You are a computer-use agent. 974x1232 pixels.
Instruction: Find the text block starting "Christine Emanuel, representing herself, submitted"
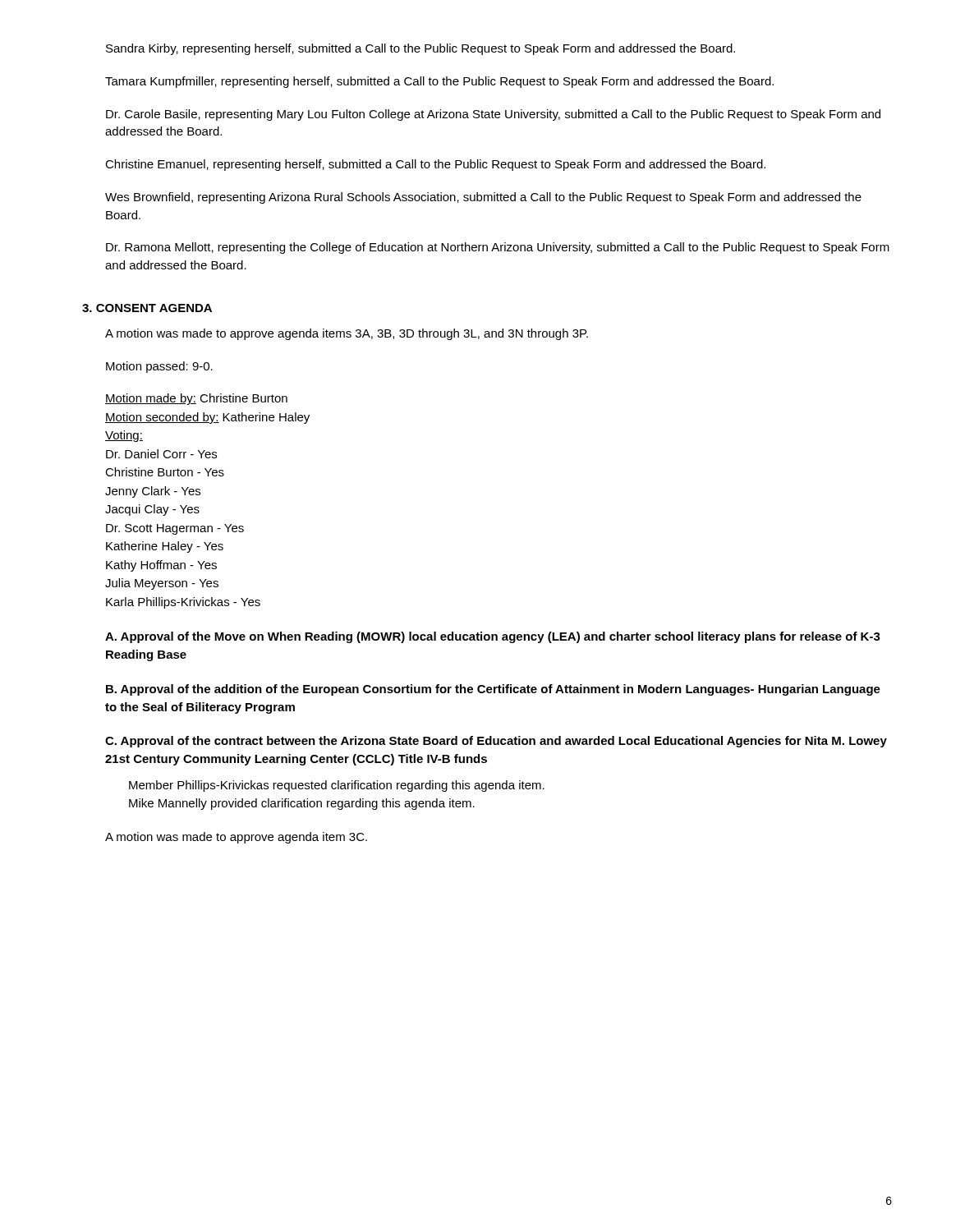pos(436,164)
